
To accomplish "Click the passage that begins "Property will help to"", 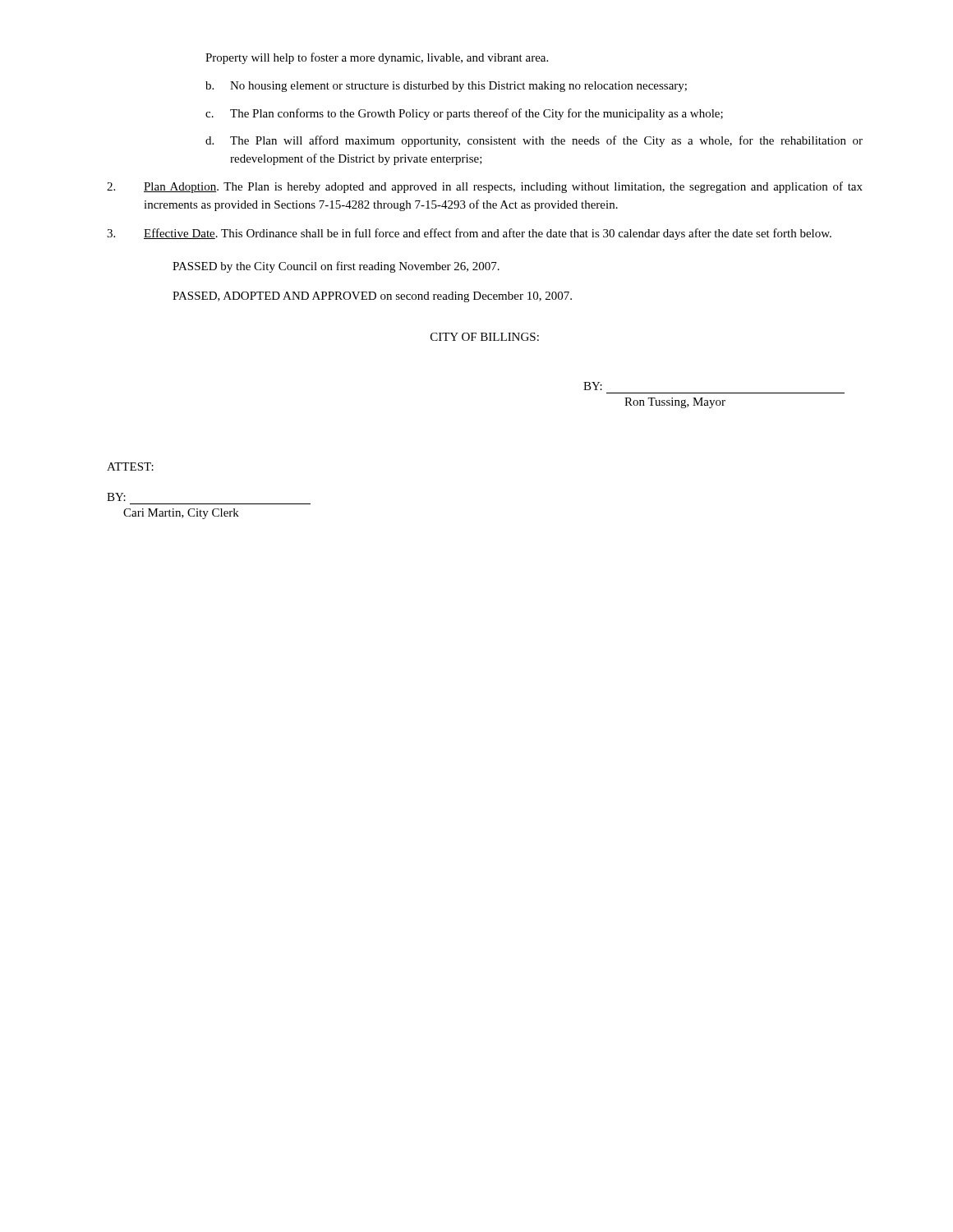I will [x=377, y=57].
